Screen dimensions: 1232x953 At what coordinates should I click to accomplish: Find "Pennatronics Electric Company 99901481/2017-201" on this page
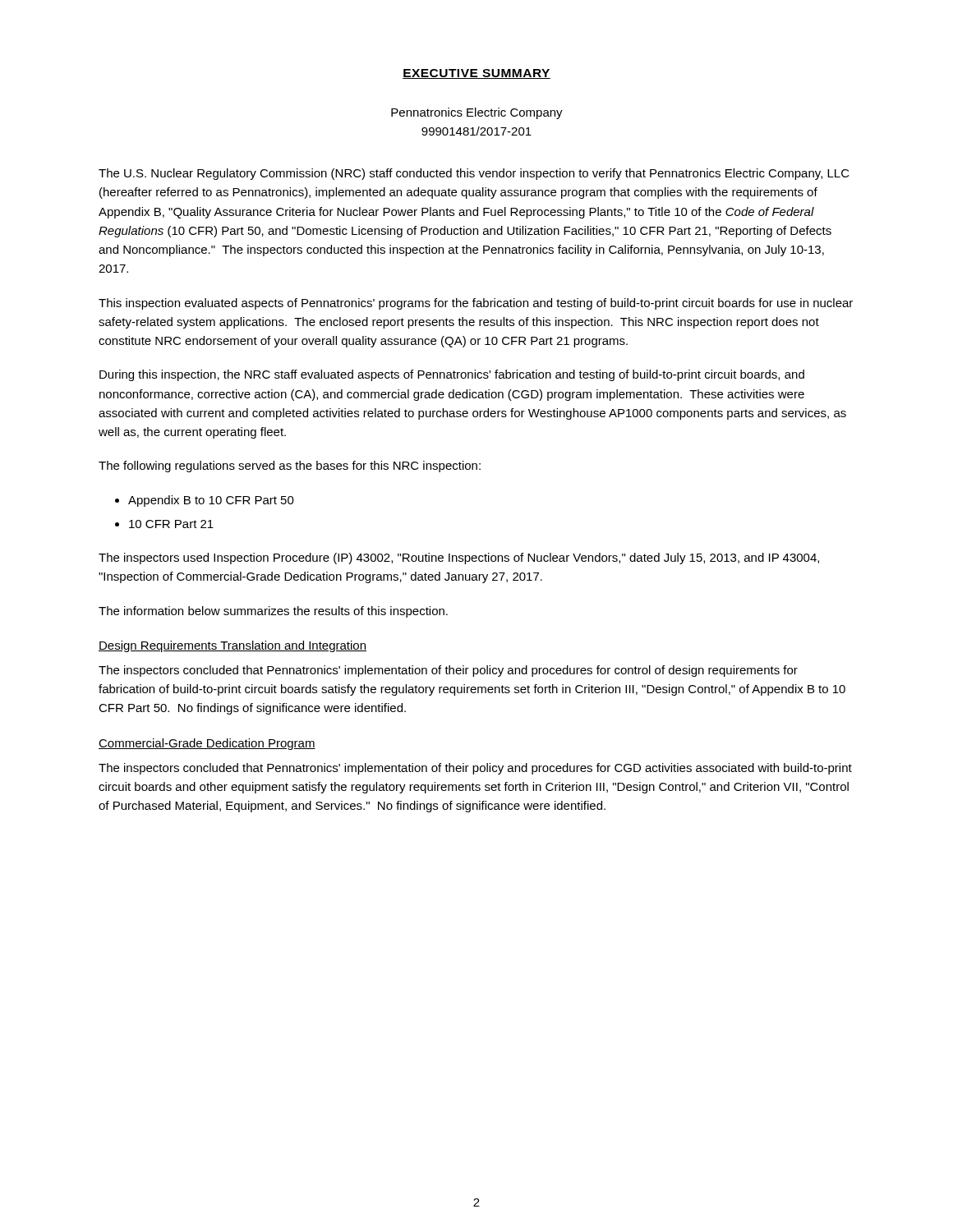click(x=476, y=121)
